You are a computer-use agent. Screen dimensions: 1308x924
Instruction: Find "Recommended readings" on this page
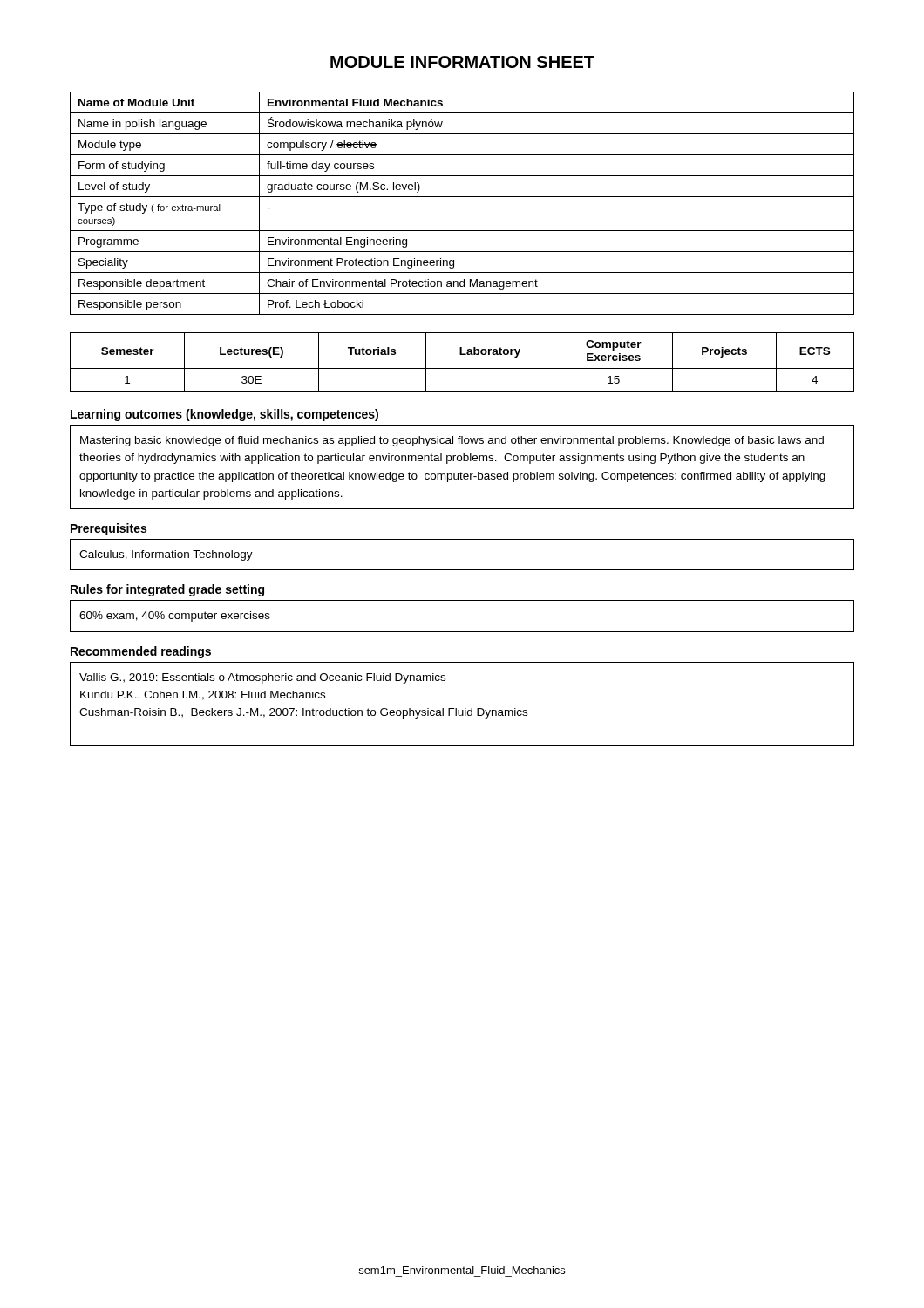462,651
